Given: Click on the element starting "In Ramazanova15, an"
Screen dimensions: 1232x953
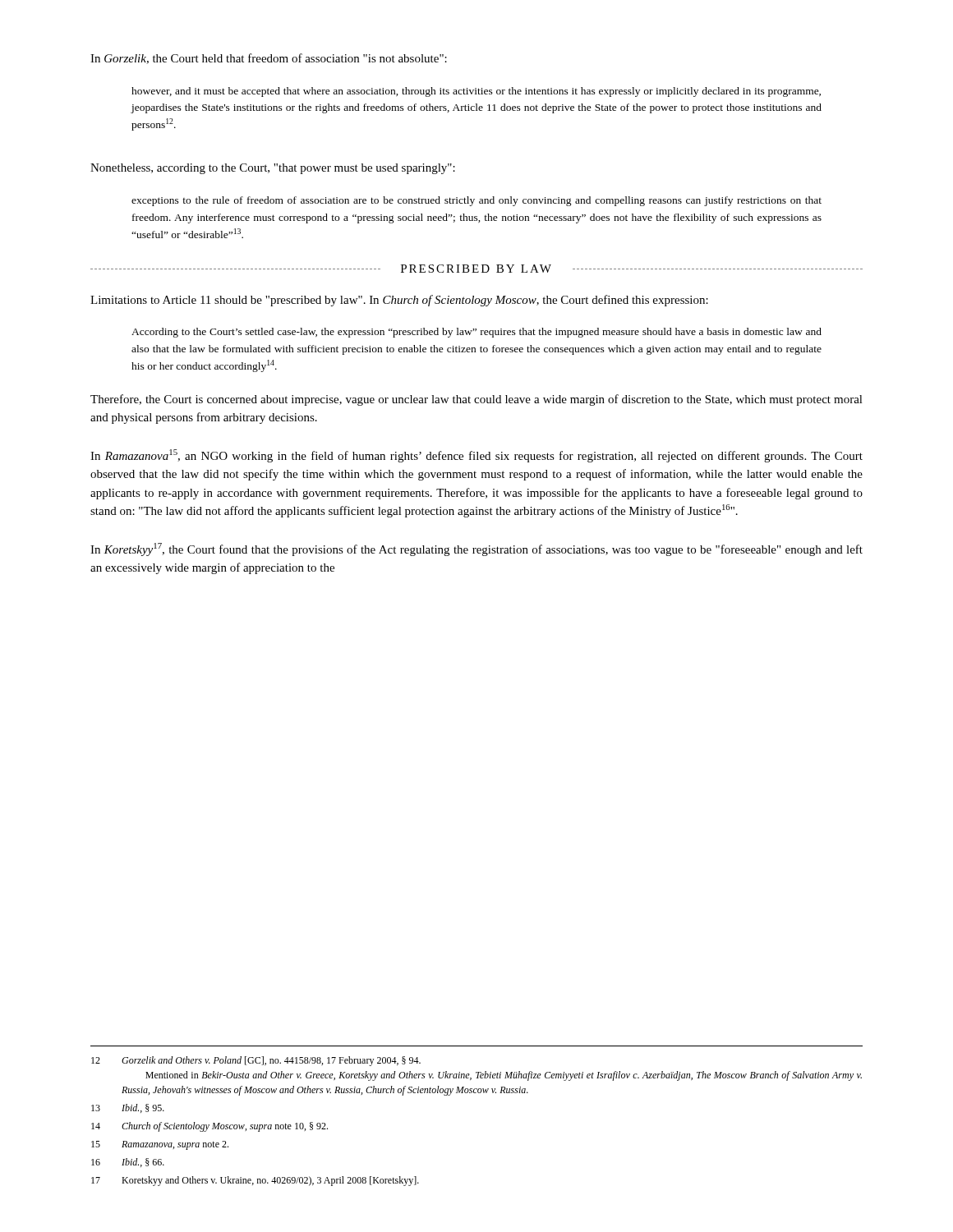Looking at the screenshot, I should 476,482.
